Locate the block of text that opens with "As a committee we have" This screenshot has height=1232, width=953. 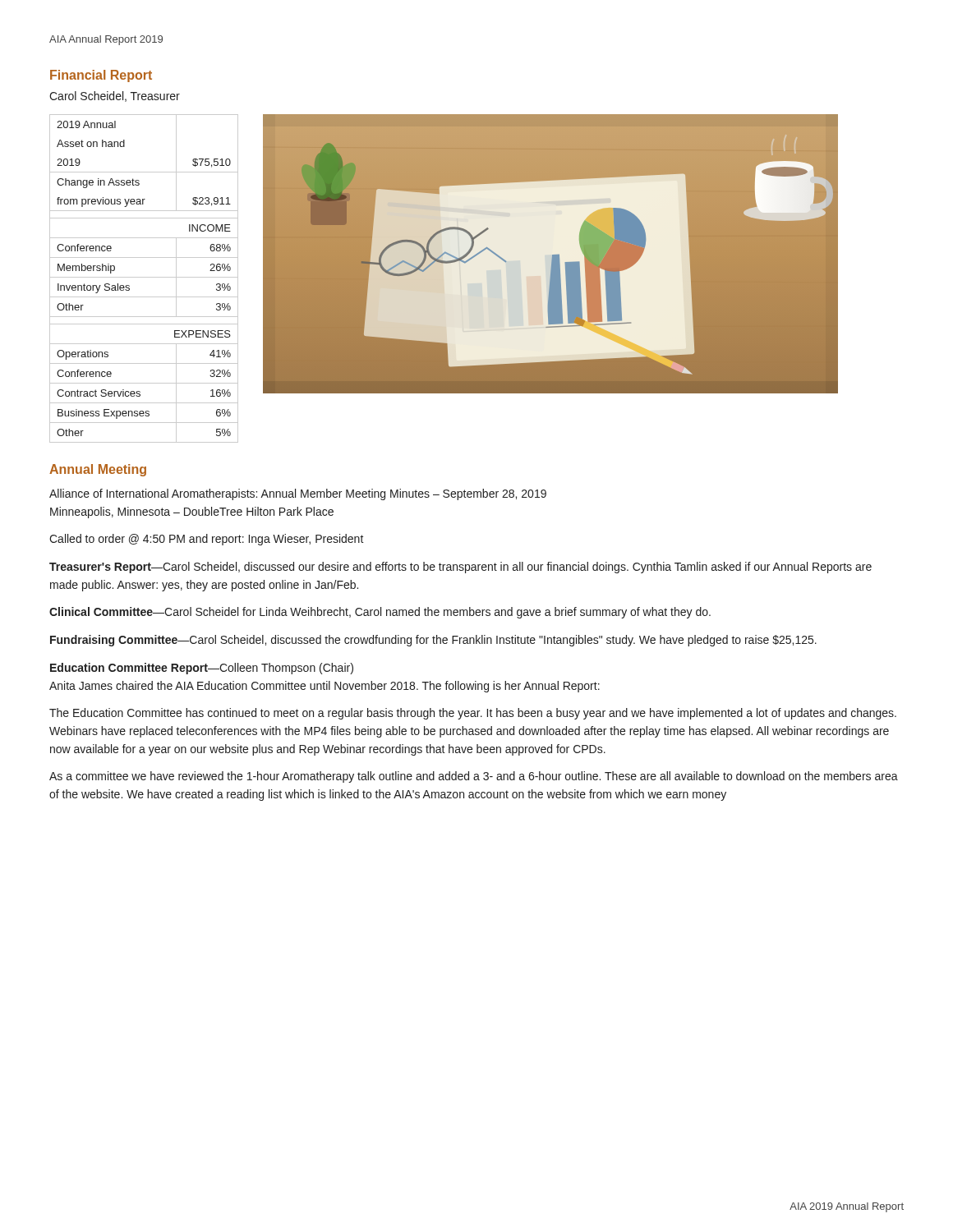476,786
